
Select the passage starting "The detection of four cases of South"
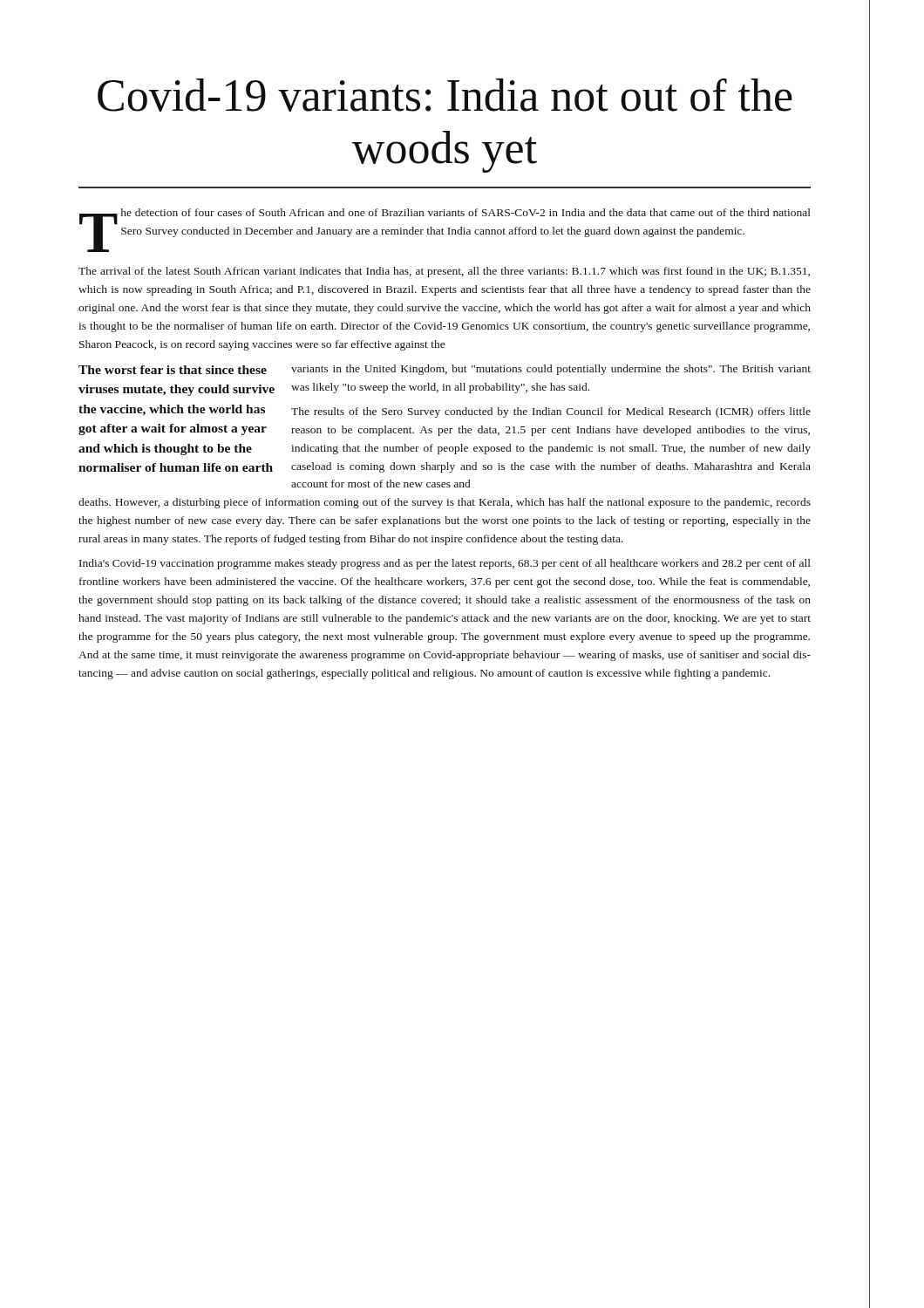point(445,230)
